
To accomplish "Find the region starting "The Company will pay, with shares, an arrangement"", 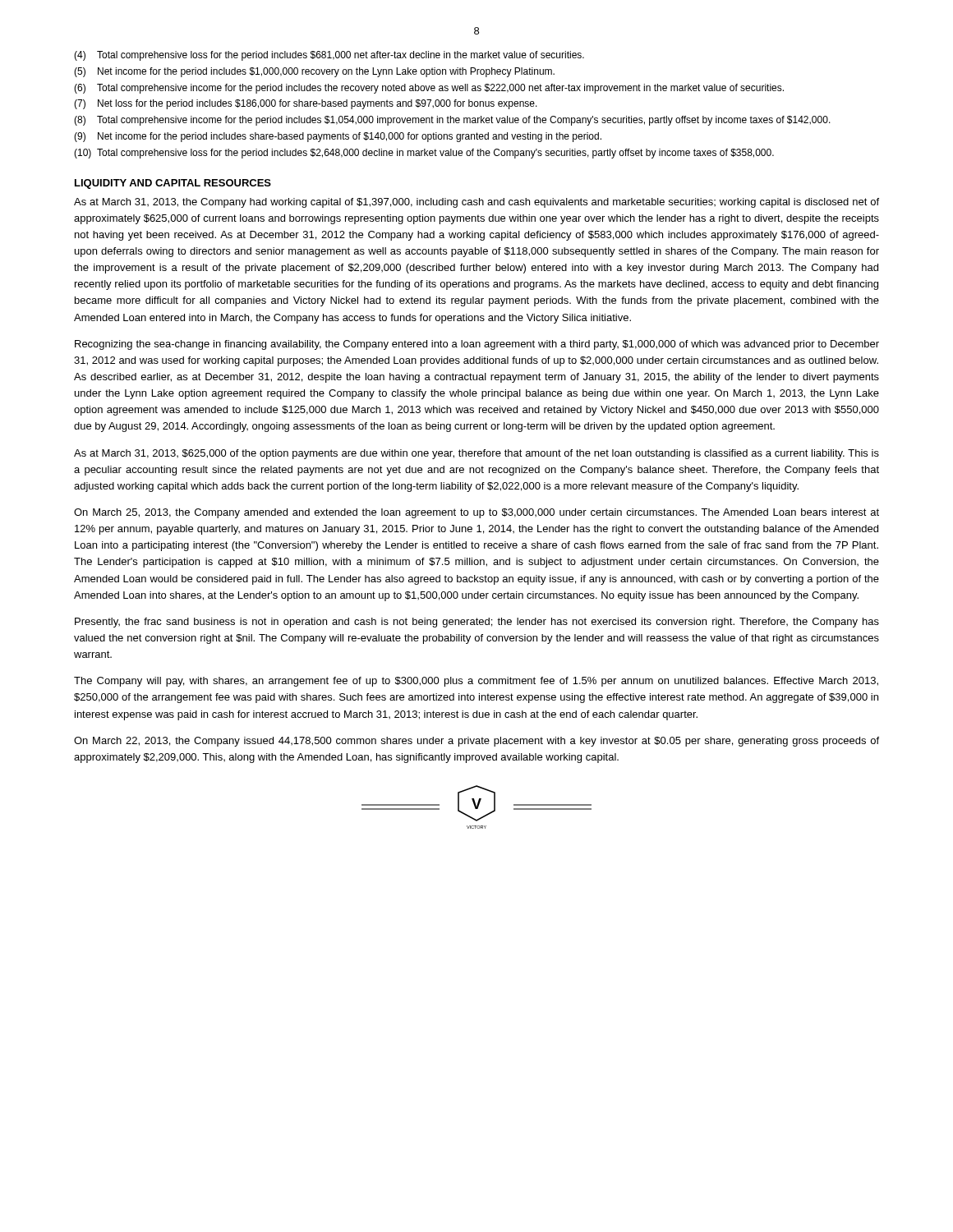I will (x=476, y=697).
